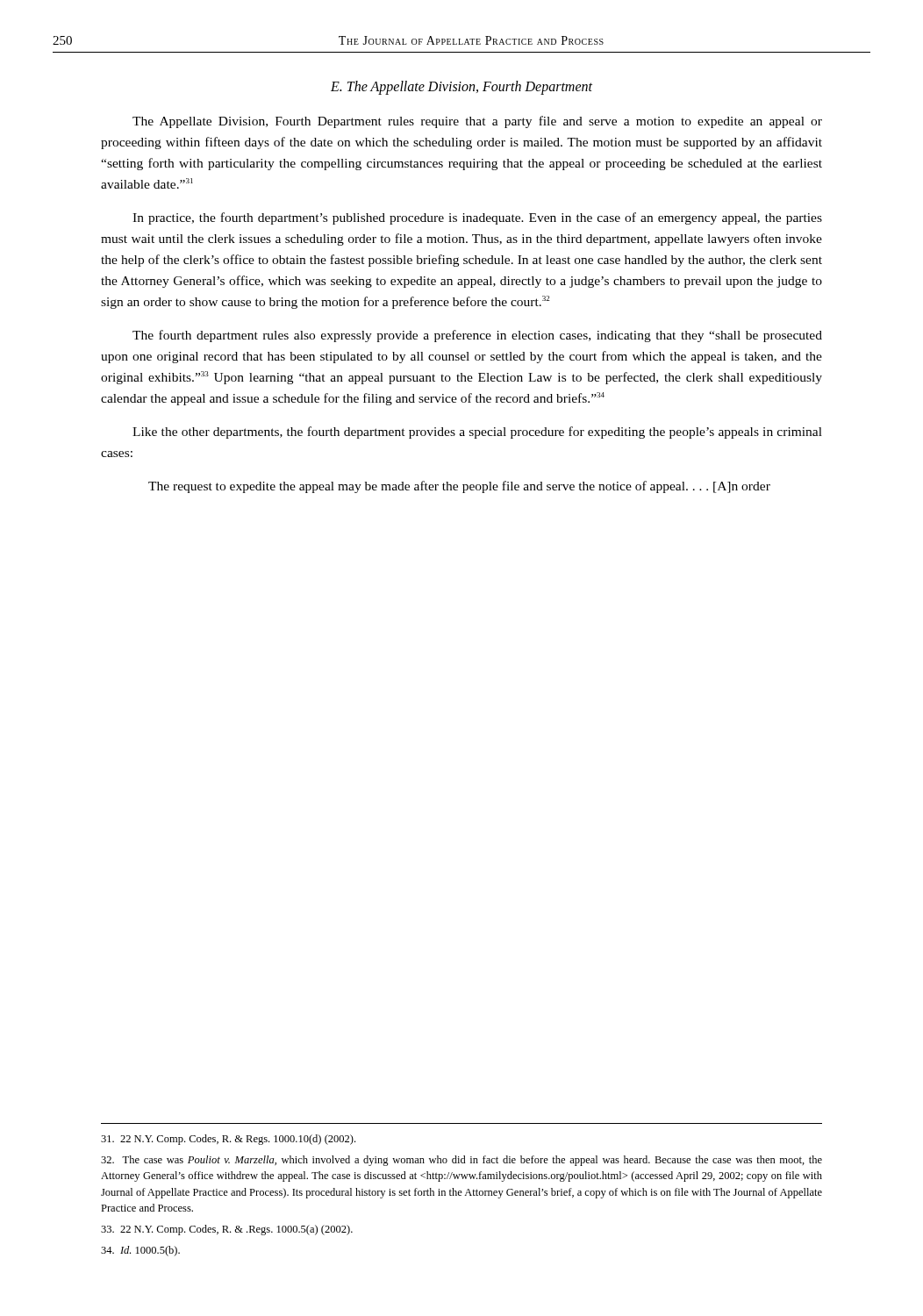The width and height of the screenshot is (923, 1316).
Task: Click on the section header that says "E. The Appellate"
Action: 462,86
